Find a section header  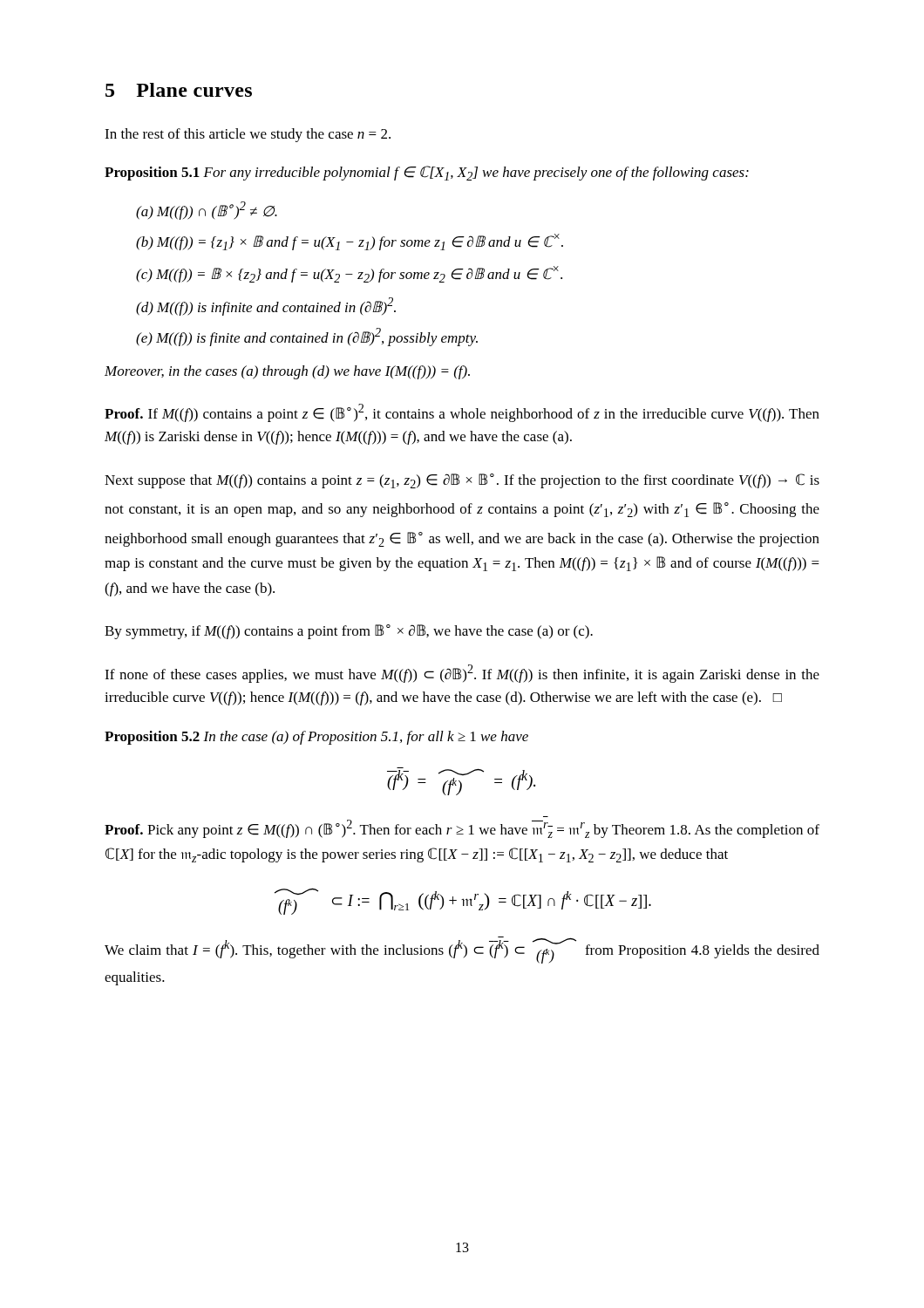coord(179,90)
